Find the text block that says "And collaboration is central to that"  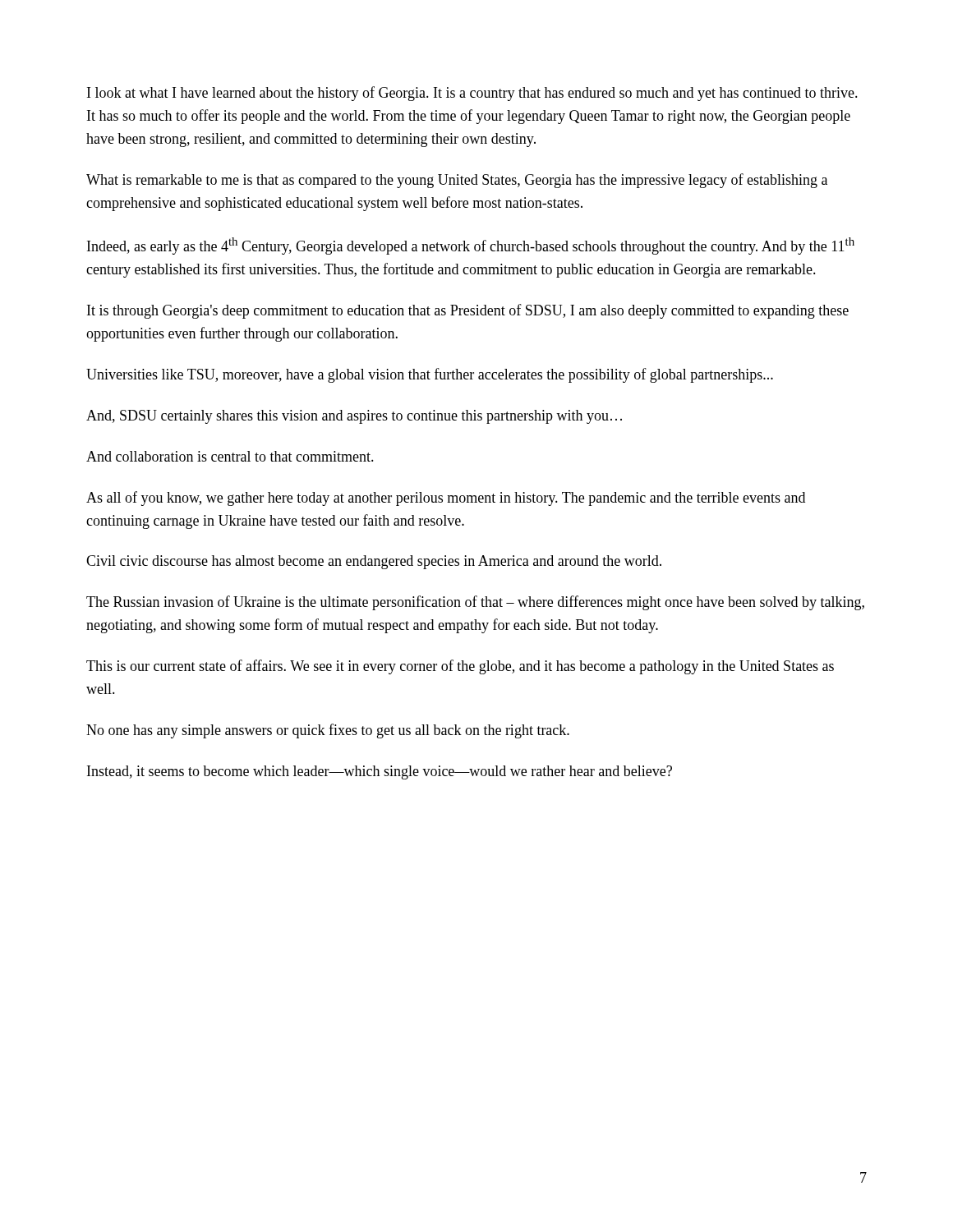coord(230,457)
